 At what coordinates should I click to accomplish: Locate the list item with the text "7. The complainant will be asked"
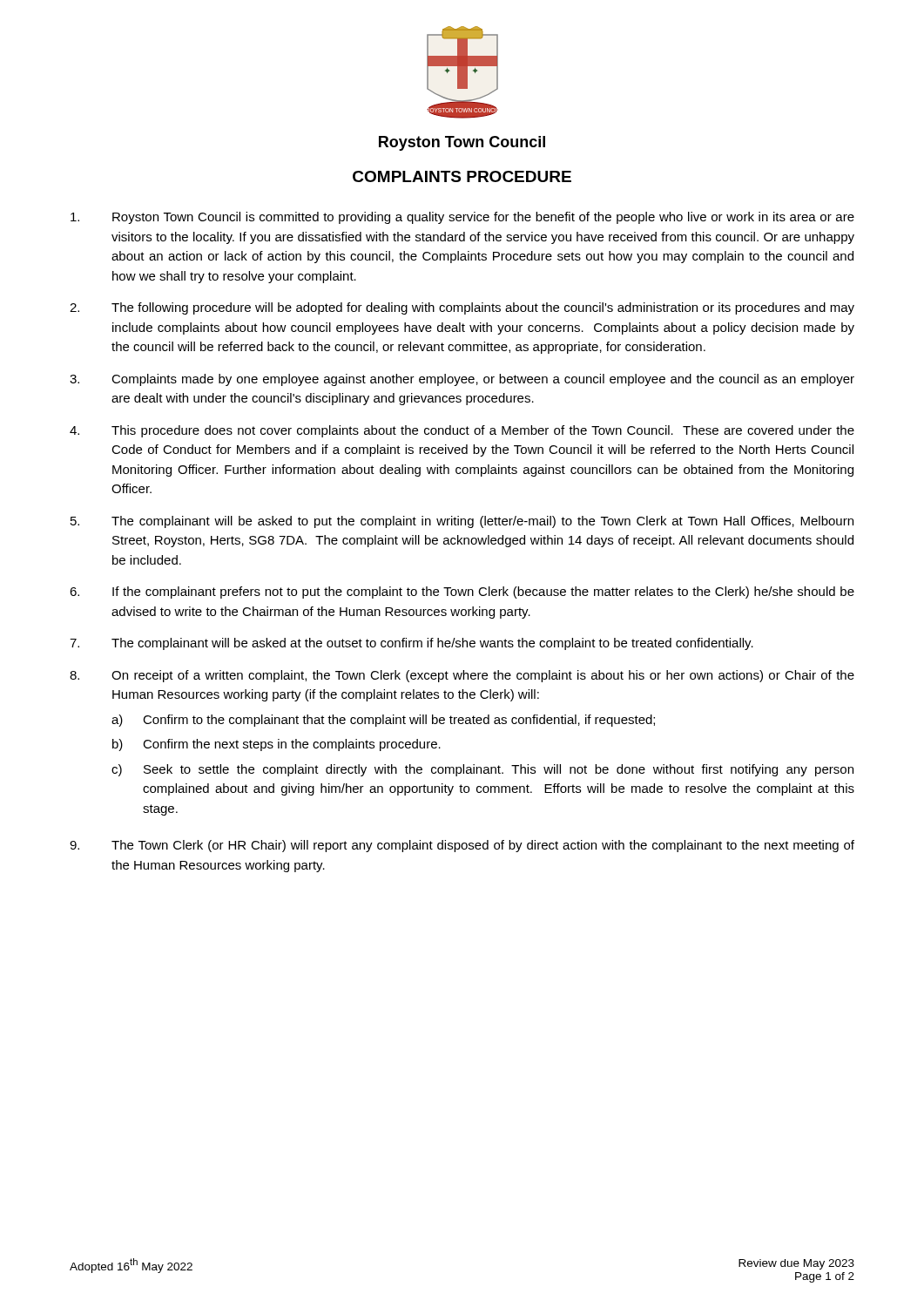click(462, 643)
